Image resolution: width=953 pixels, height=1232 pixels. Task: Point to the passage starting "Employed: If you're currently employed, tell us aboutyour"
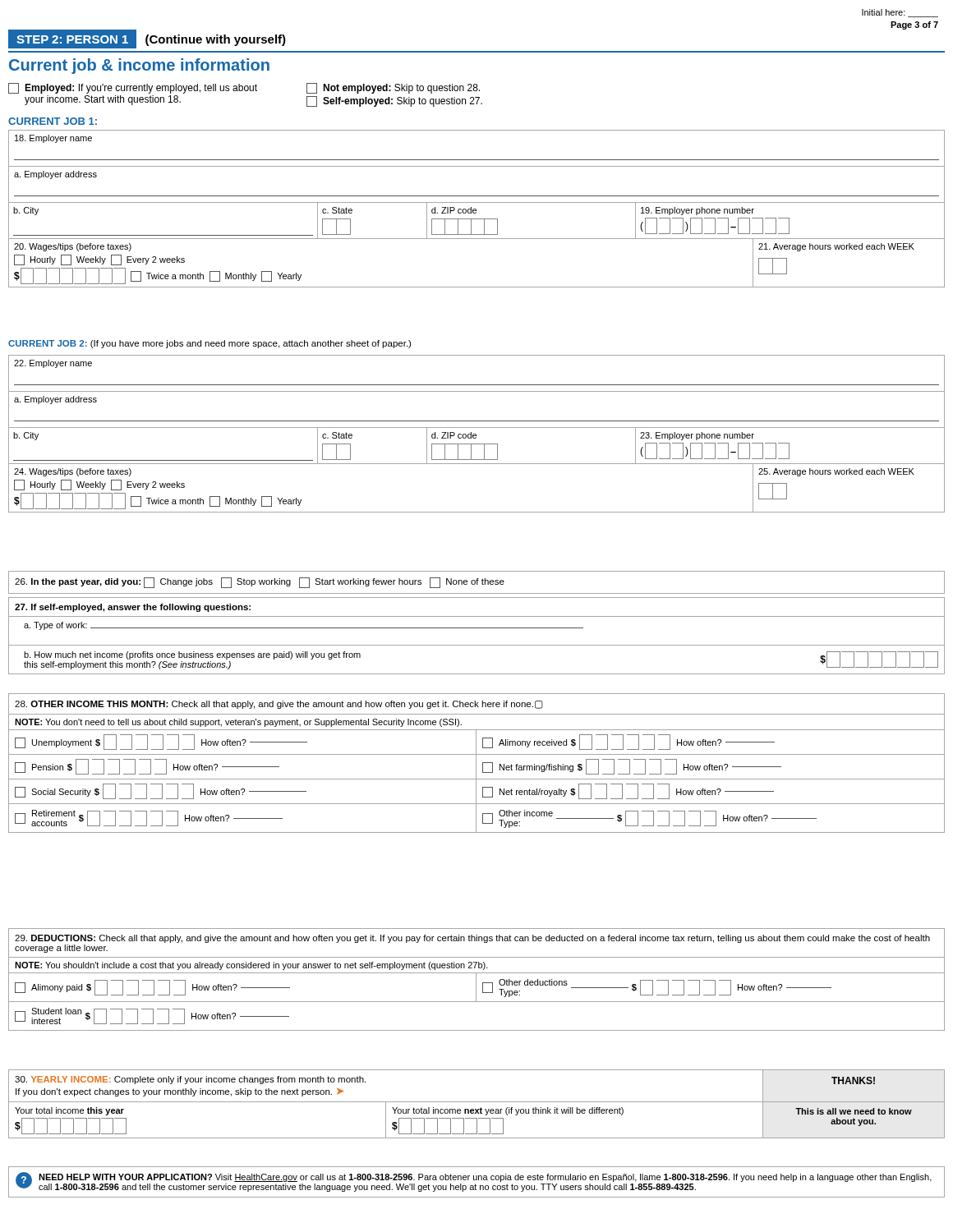pyautogui.click(x=246, y=94)
